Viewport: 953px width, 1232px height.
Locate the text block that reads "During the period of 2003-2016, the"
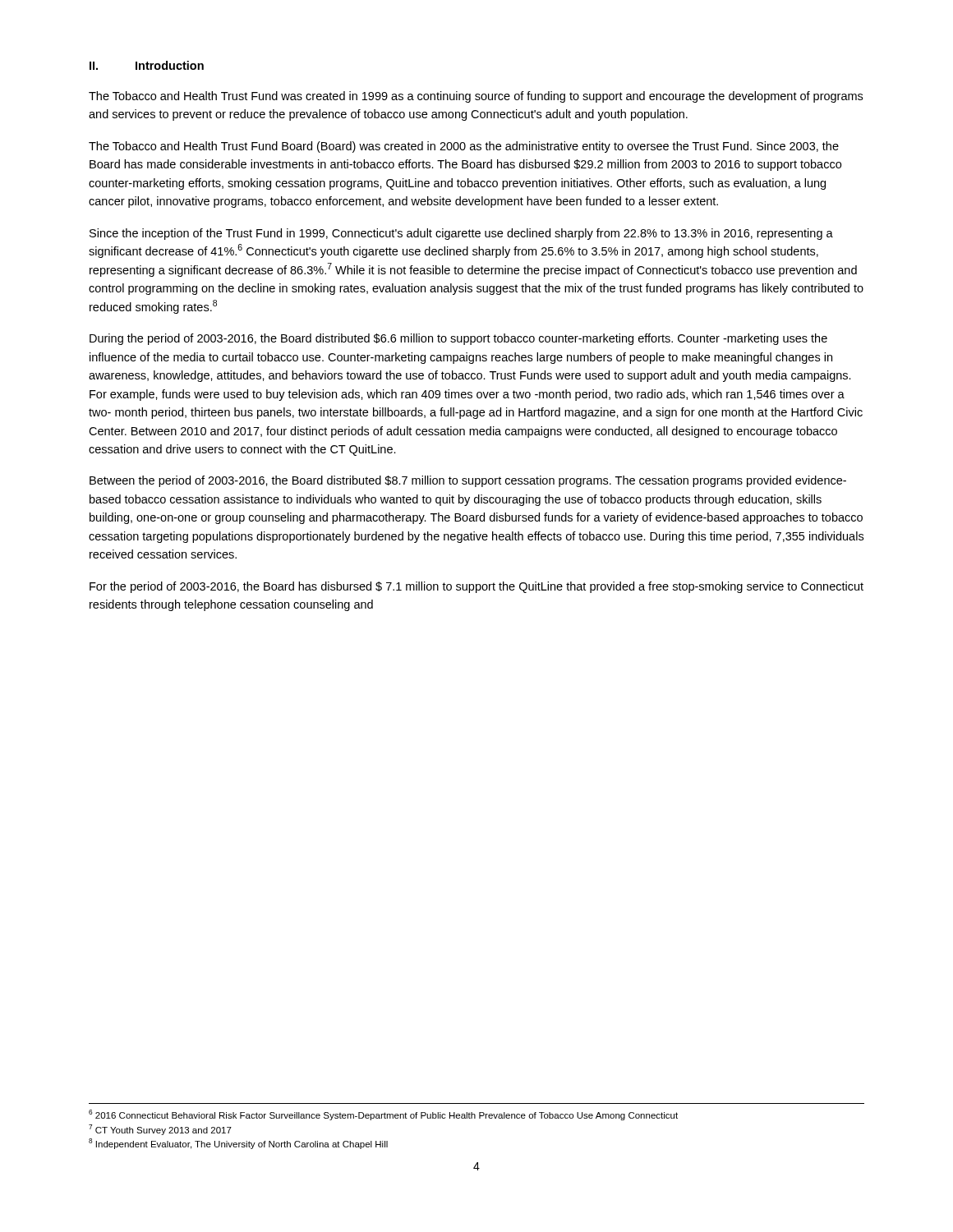pyautogui.click(x=476, y=394)
